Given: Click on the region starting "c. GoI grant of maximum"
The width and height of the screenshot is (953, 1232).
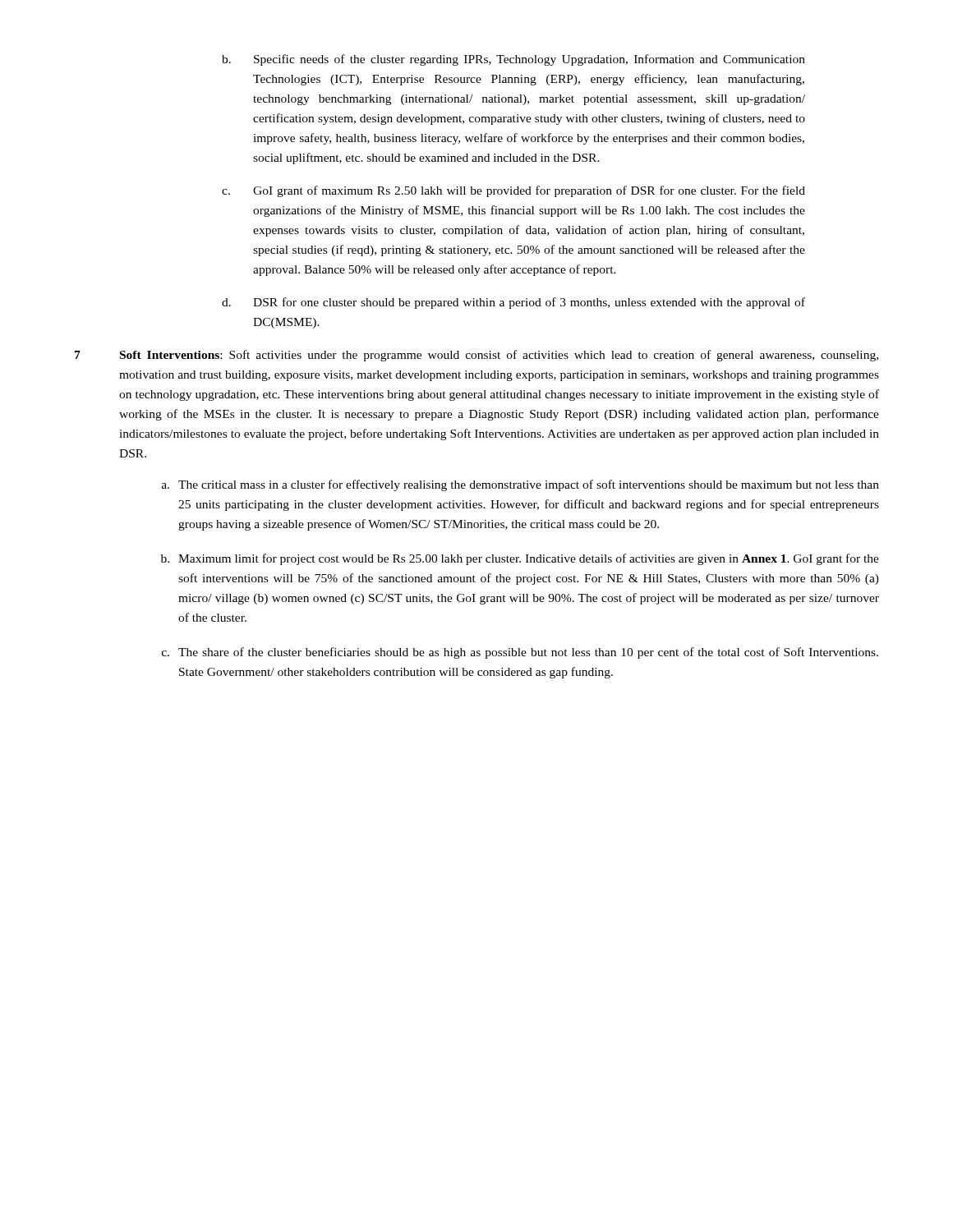Looking at the screenshot, I should point(513,230).
